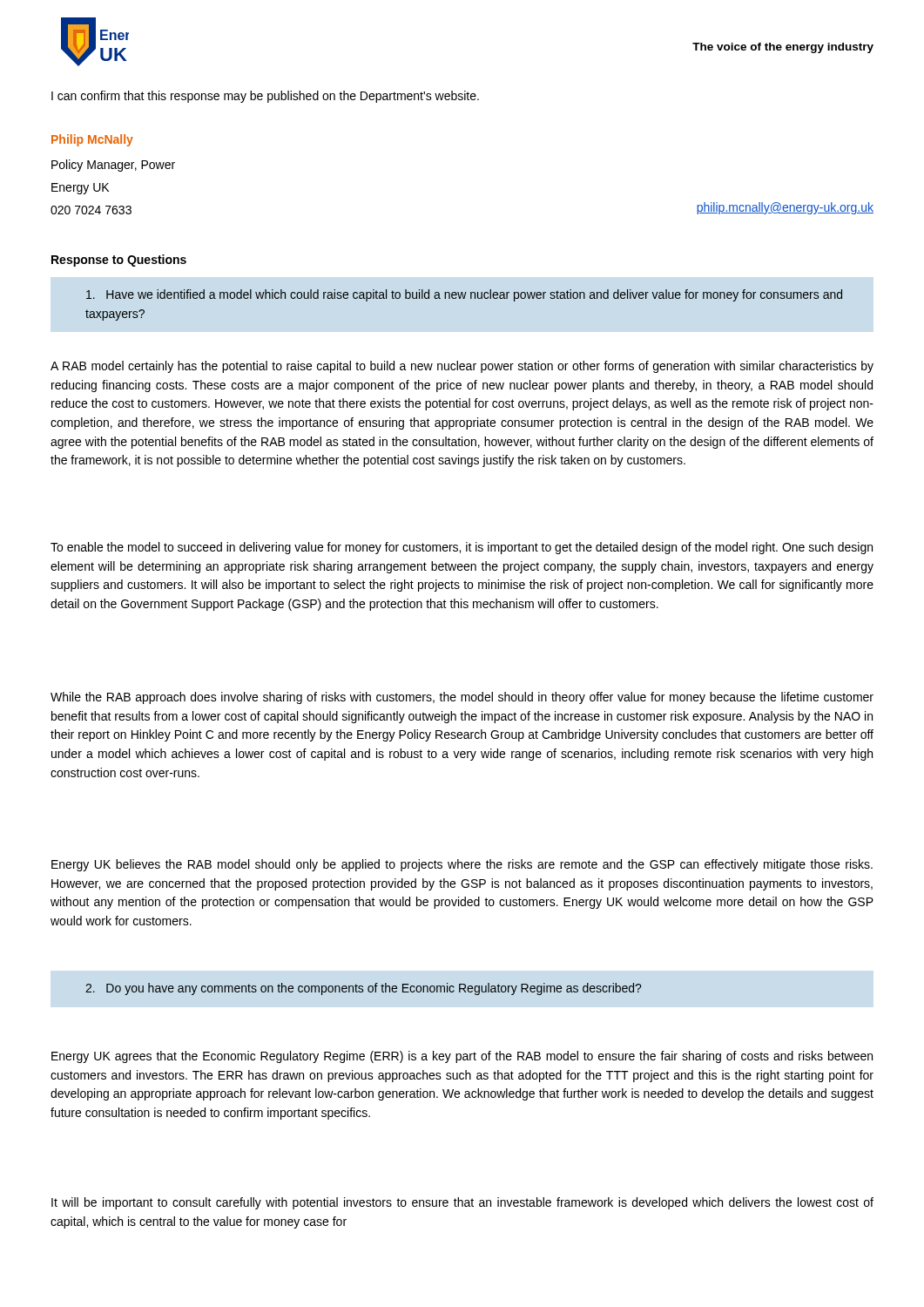Select the region starting "I can confirm that"

point(265,96)
